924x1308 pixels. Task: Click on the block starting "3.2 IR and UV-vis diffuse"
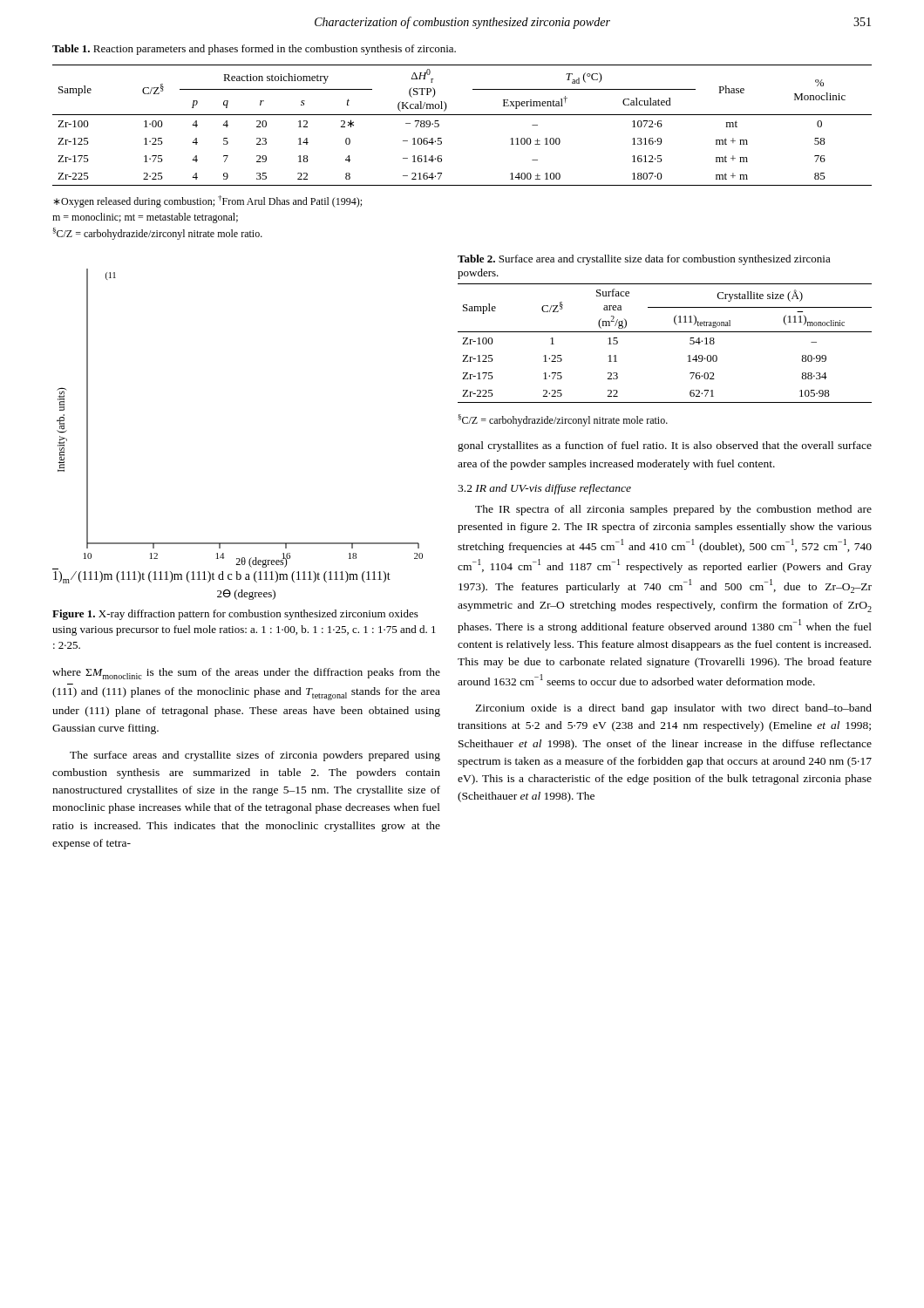tap(544, 488)
